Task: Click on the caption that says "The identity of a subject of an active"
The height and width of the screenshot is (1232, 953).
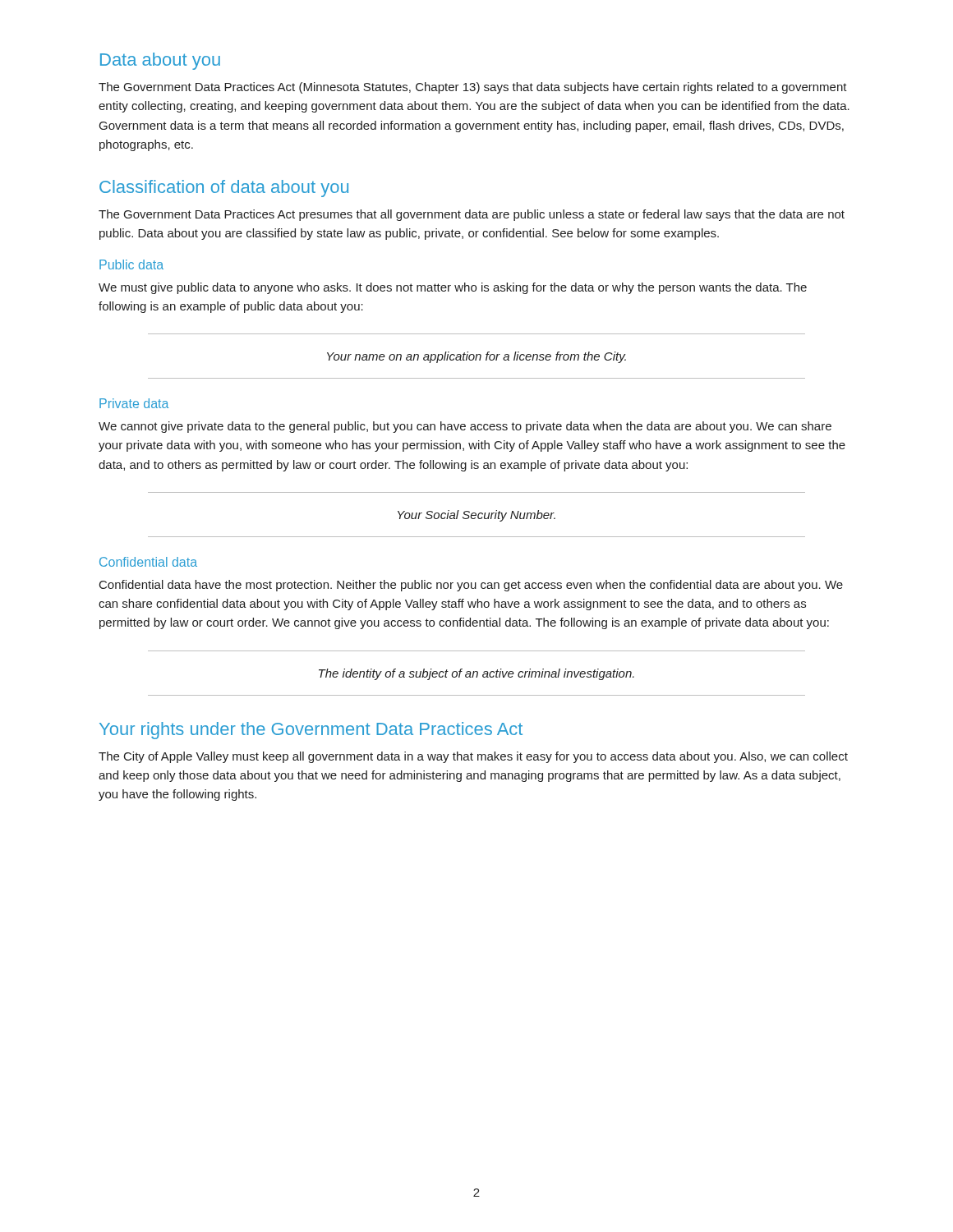Action: click(476, 673)
